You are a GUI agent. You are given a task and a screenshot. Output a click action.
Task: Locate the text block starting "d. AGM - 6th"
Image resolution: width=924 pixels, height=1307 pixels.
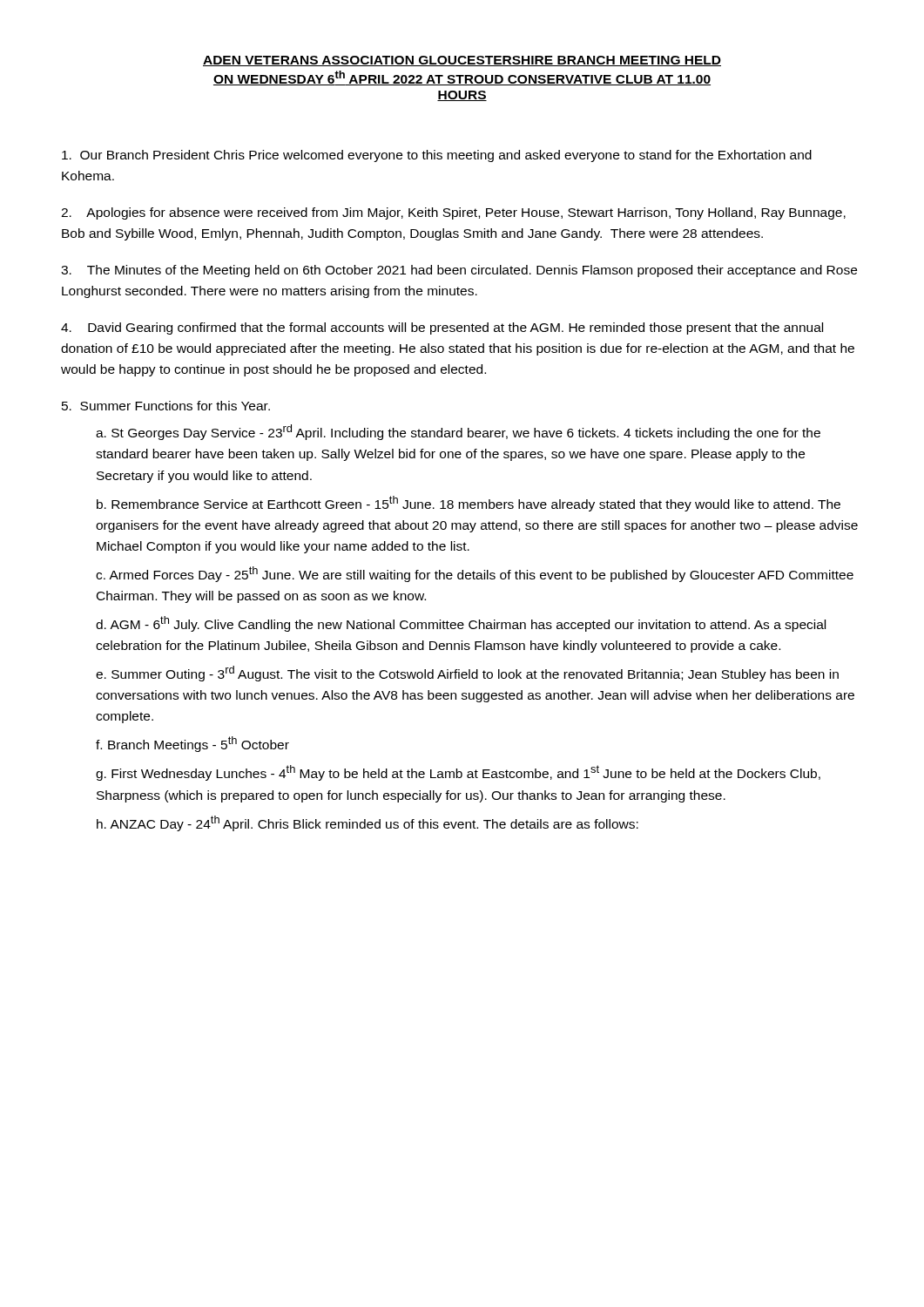pos(461,633)
